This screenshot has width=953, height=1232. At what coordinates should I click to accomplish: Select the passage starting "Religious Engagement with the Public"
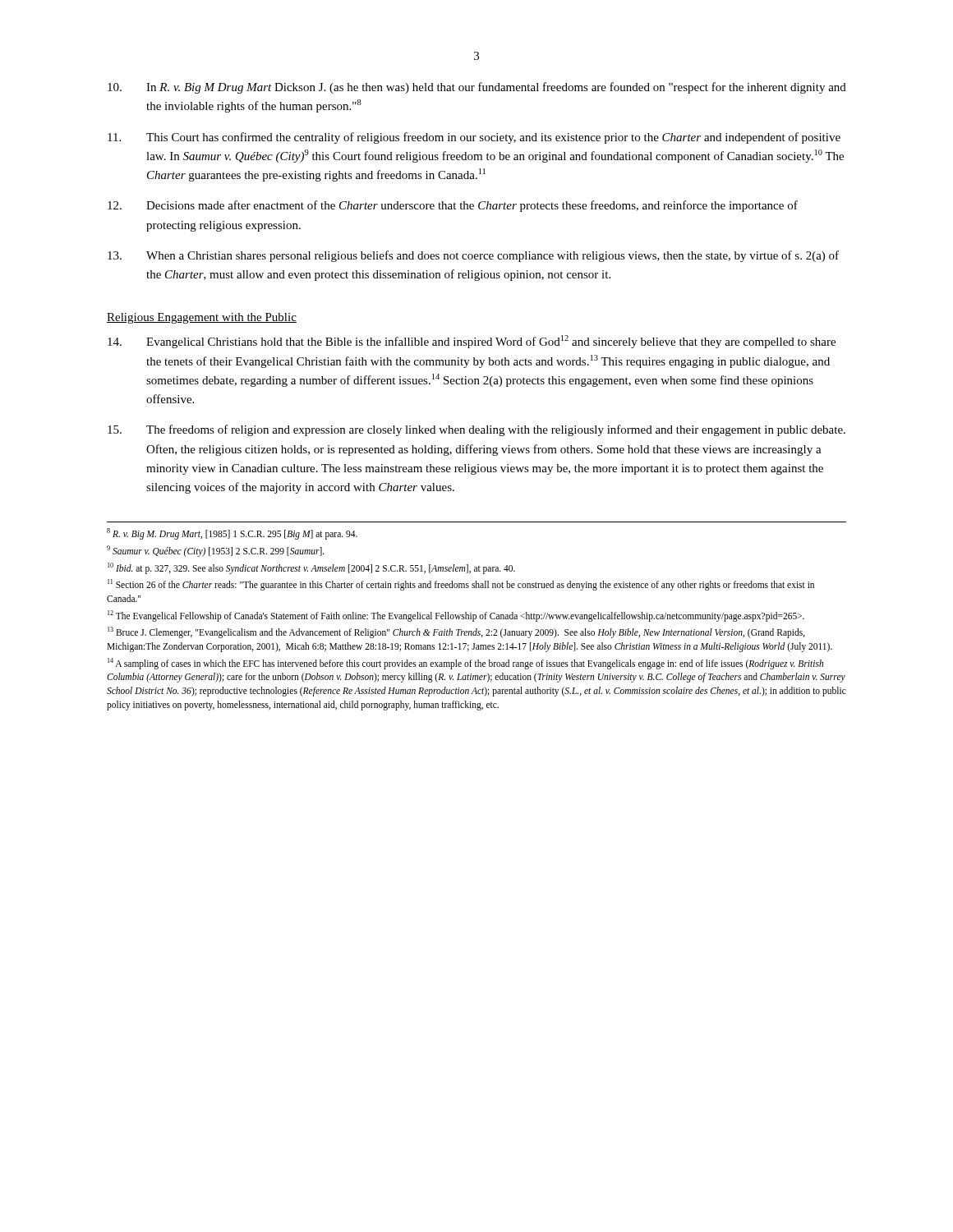click(202, 317)
